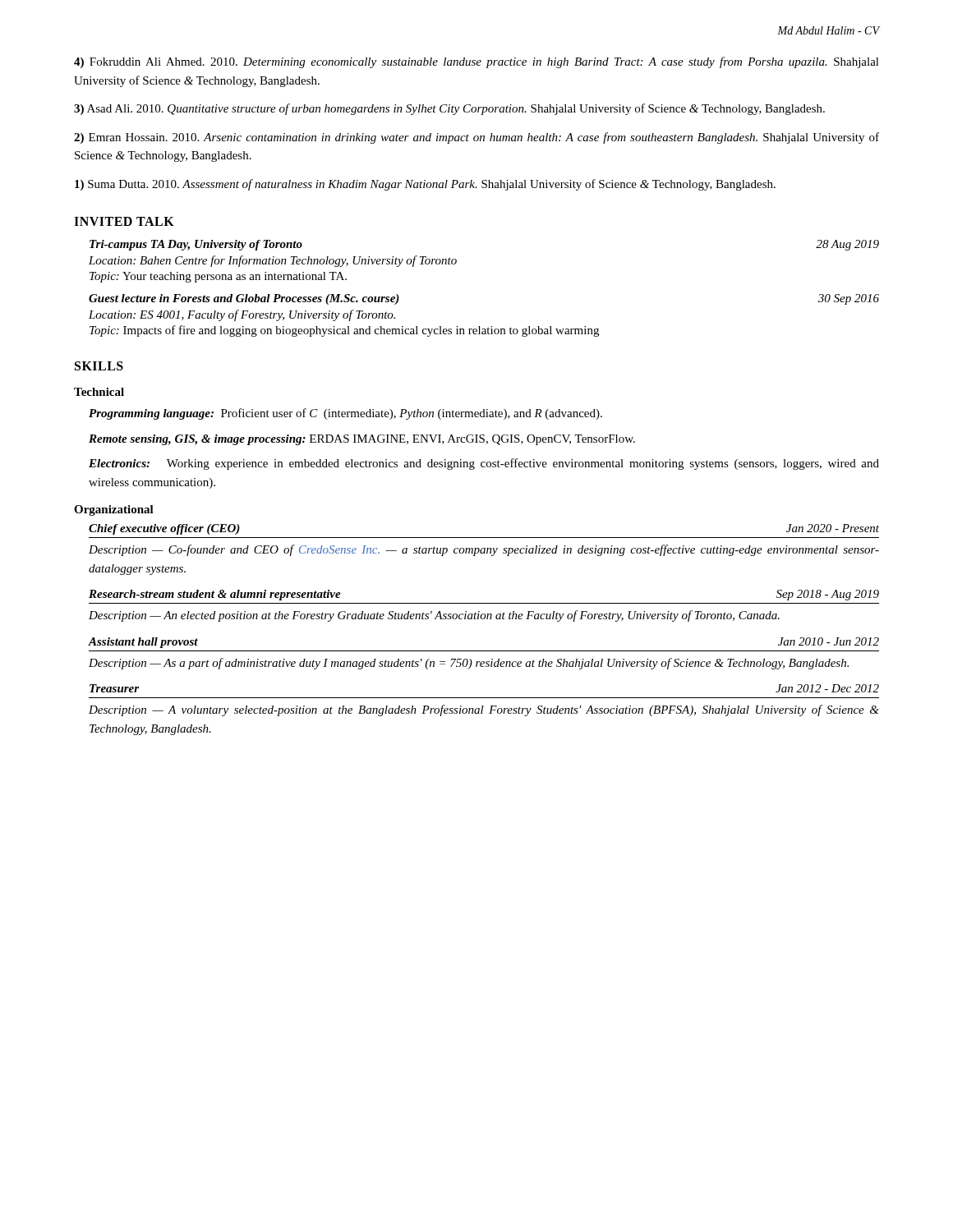This screenshot has width=953, height=1232.
Task: Click the passage that begins "2) Emran Hossain. 2010. Arsenic contamination in drinking"
Action: [476, 146]
